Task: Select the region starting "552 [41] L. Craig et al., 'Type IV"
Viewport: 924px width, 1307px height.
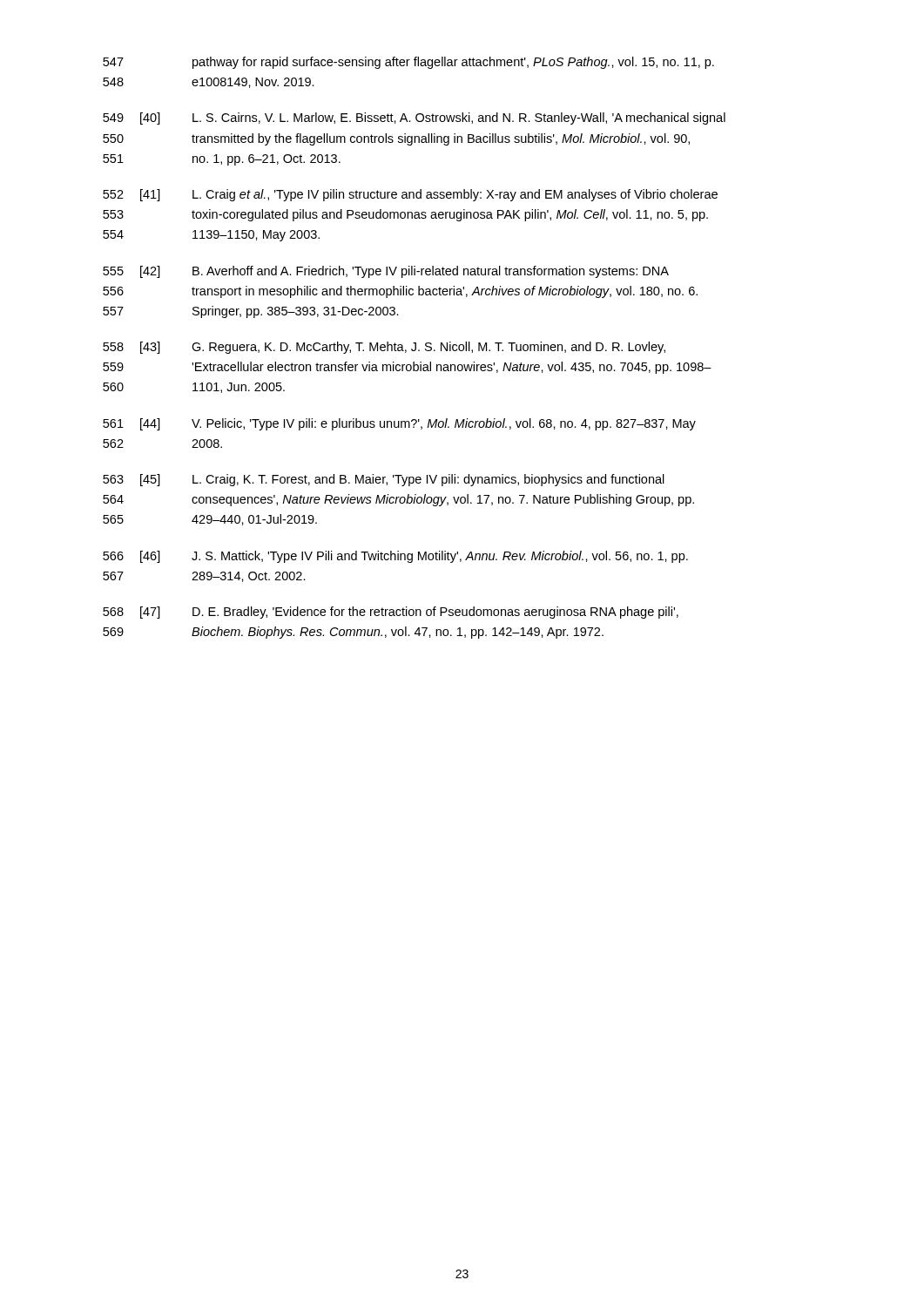Action: pos(471,195)
